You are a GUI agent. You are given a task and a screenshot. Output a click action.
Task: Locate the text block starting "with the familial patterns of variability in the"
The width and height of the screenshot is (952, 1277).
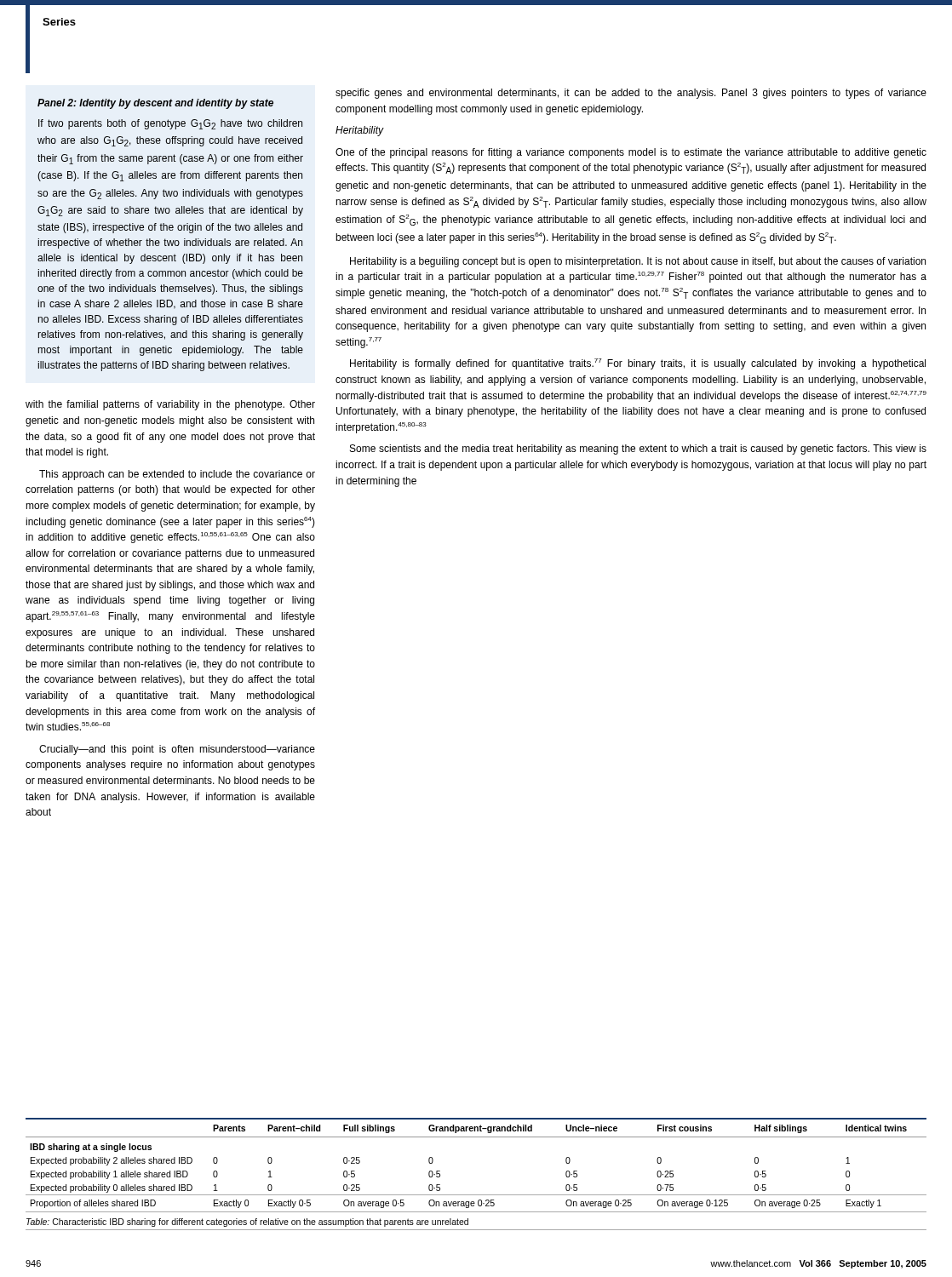pyautogui.click(x=170, y=609)
